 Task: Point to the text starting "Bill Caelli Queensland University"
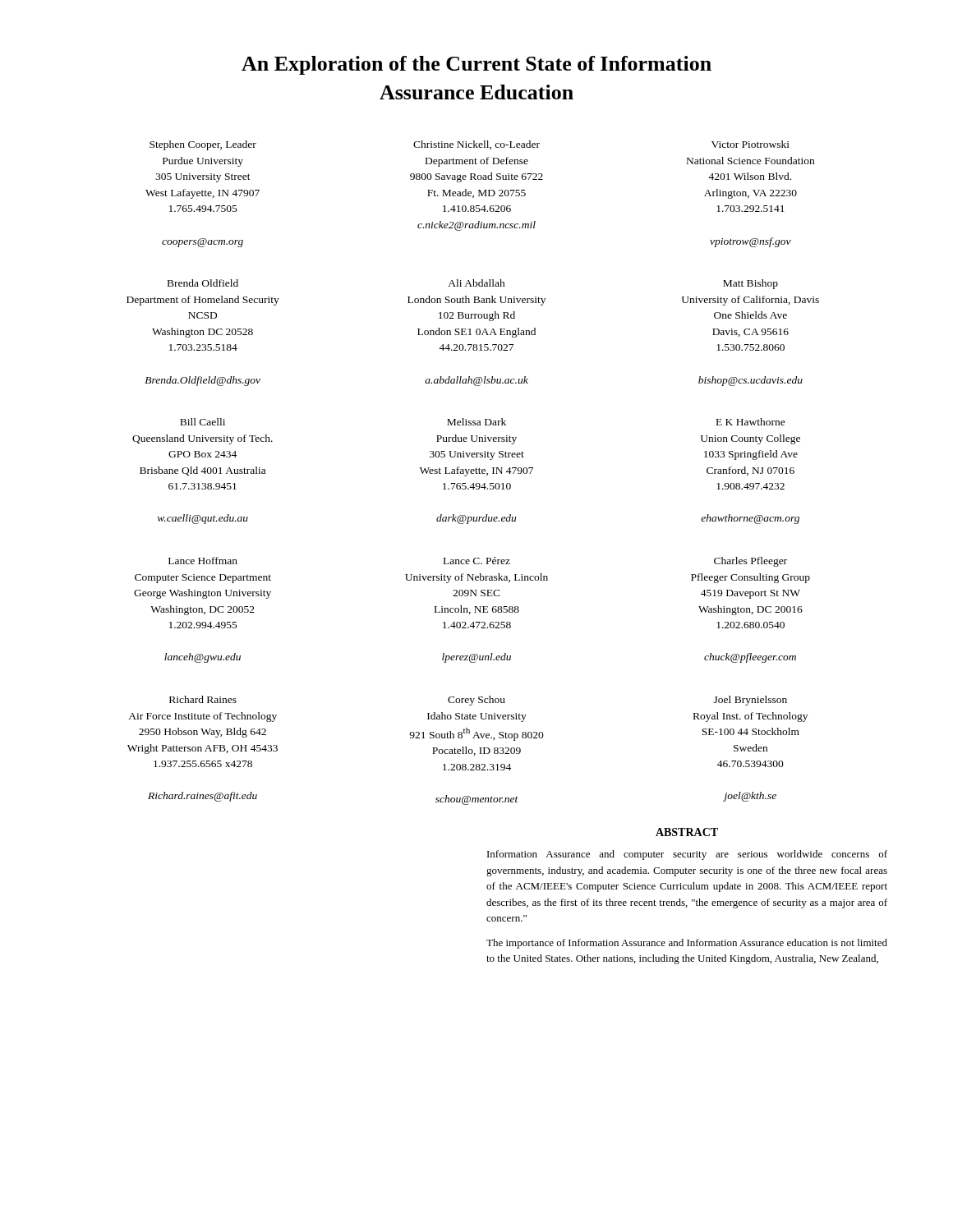point(203,470)
